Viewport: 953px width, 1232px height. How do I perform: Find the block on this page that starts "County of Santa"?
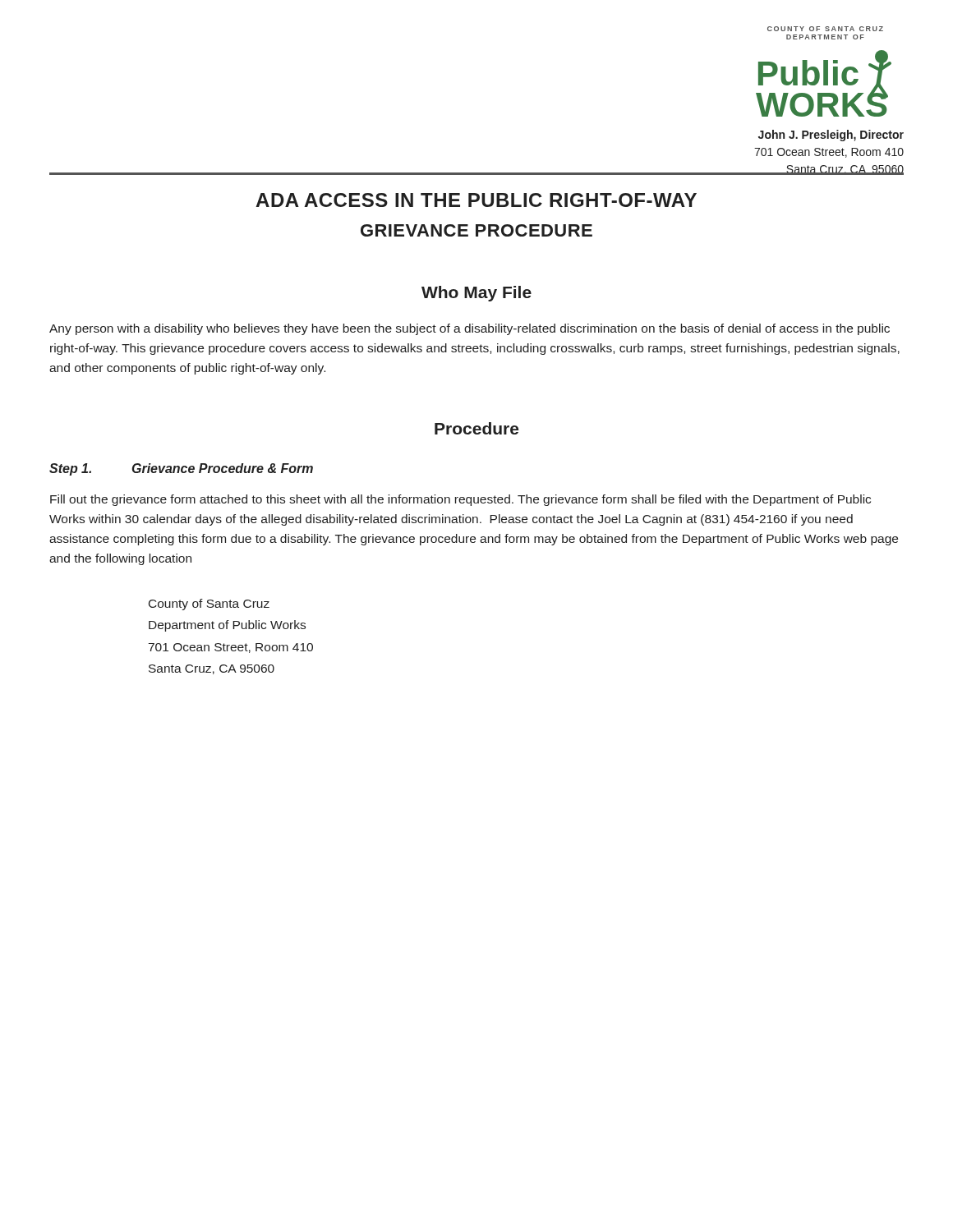pos(231,636)
